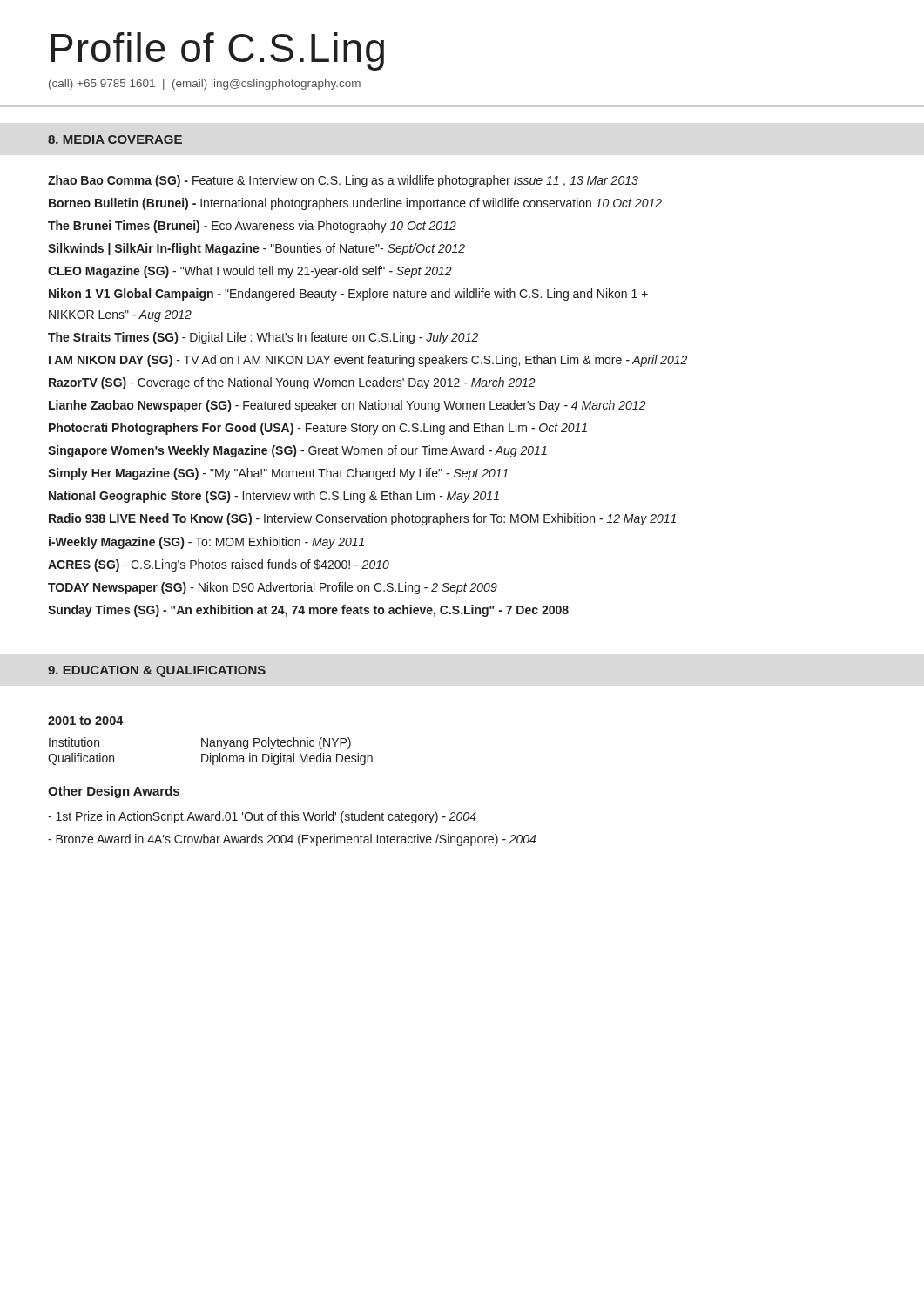Where is the passage that starts "CLEO Magazine (SG) - "What I would"?
The width and height of the screenshot is (924, 1307).
click(250, 271)
